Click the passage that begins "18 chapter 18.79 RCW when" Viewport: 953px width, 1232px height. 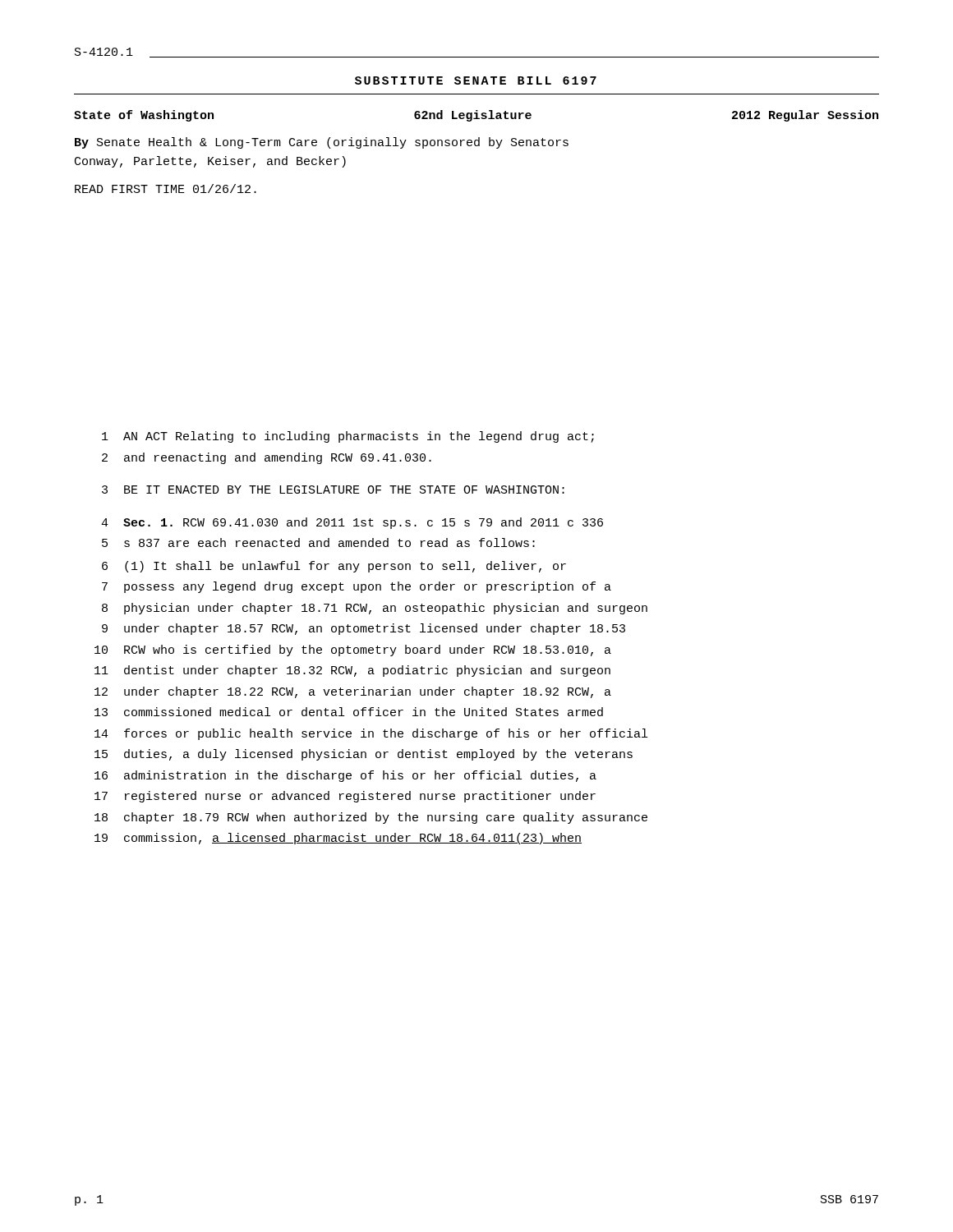(476, 818)
